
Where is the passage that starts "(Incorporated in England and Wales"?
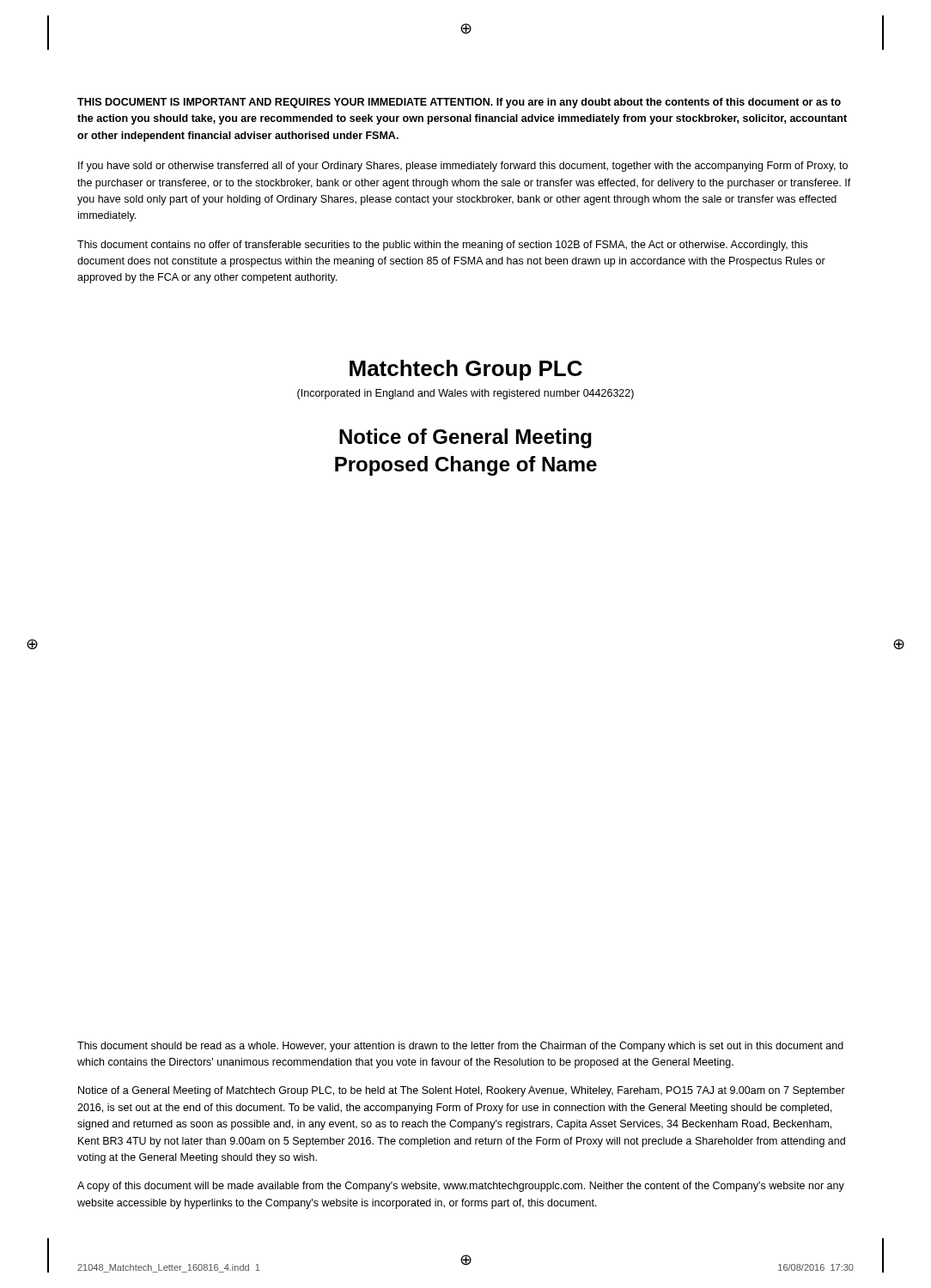pyautogui.click(x=466, y=393)
